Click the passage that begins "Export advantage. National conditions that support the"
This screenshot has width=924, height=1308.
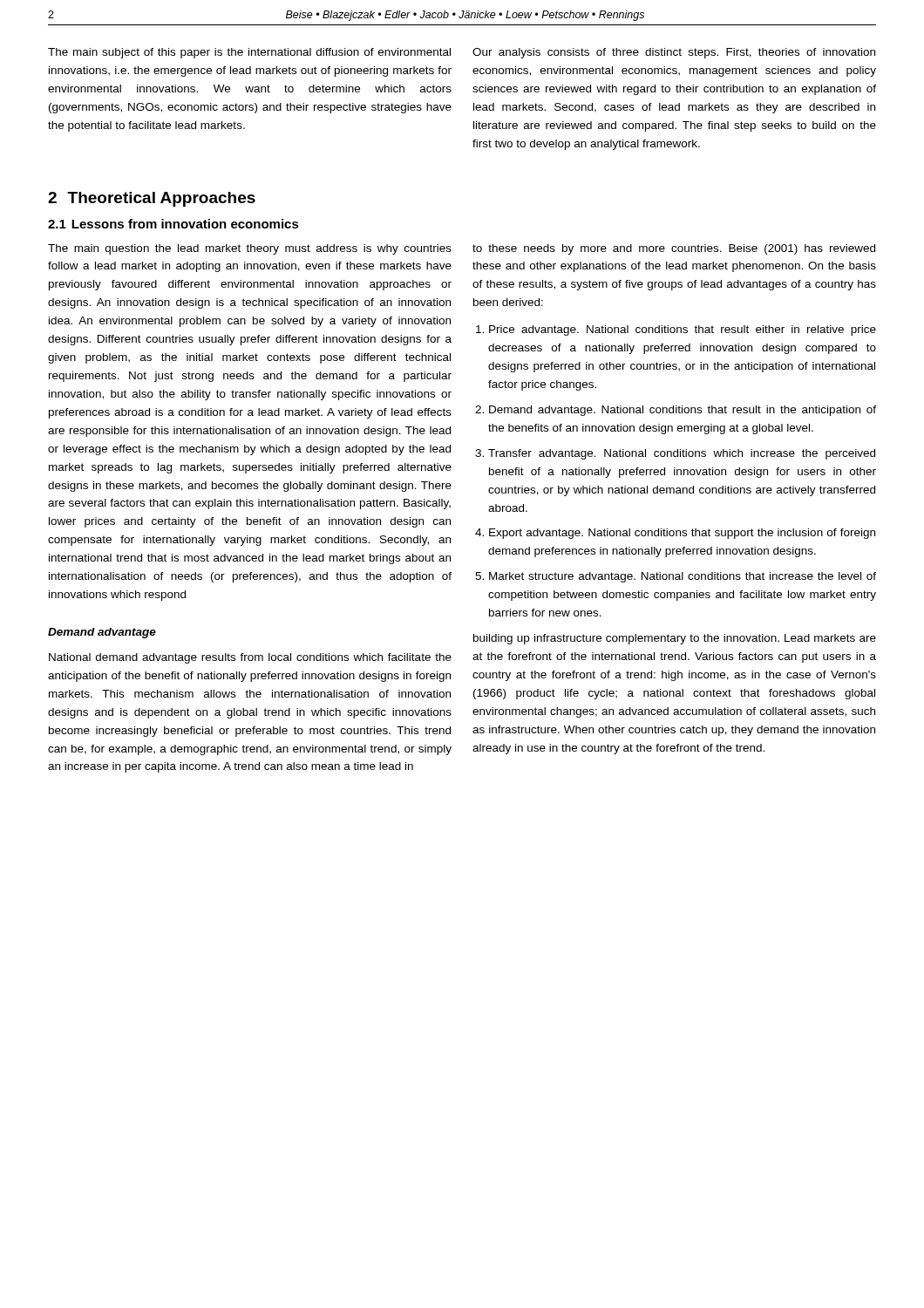(682, 543)
